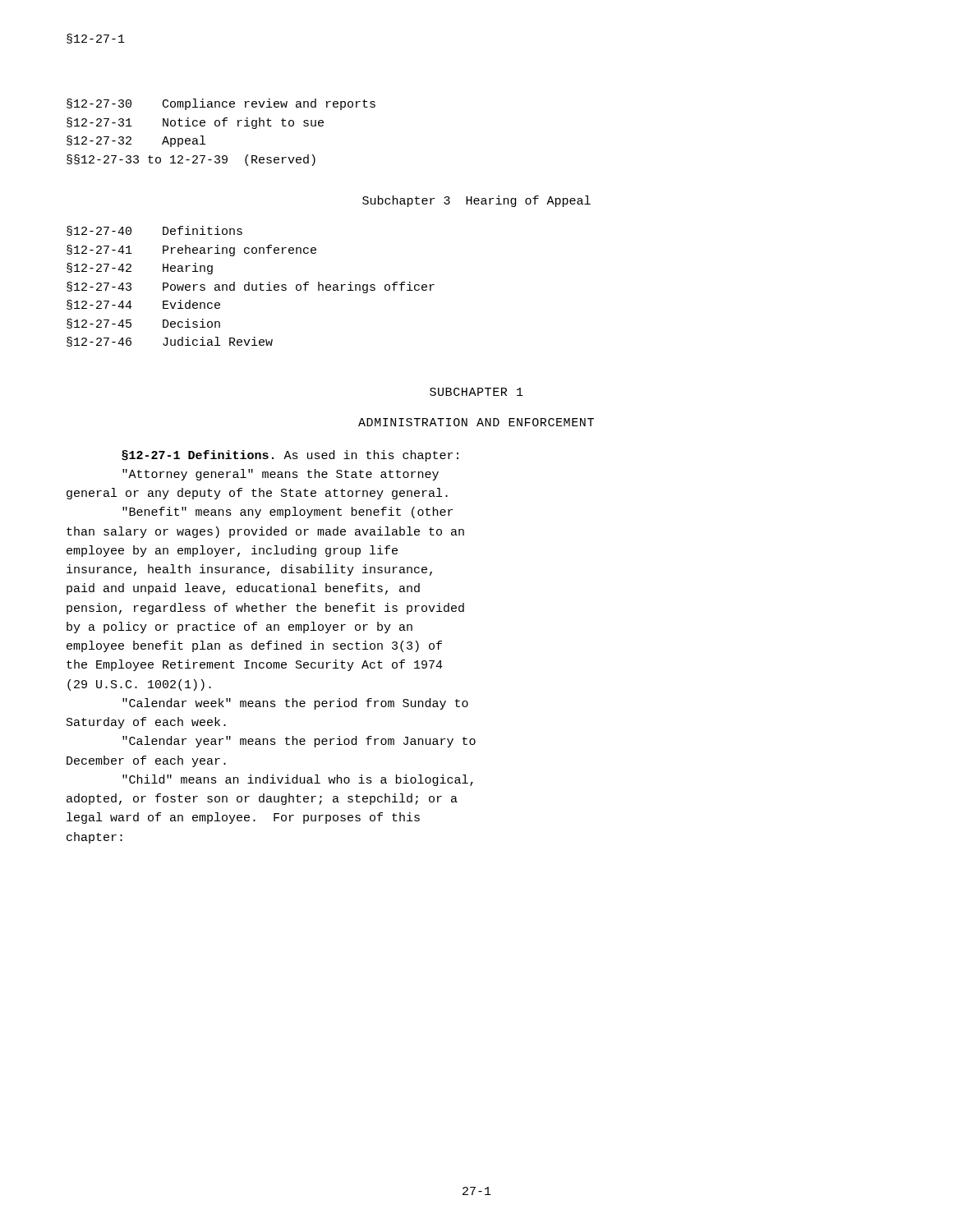Viewport: 953px width, 1232px height.
Task: Find the list item with the text "§12-27-41 Prehearing conference"
Action: click(191, 251)
